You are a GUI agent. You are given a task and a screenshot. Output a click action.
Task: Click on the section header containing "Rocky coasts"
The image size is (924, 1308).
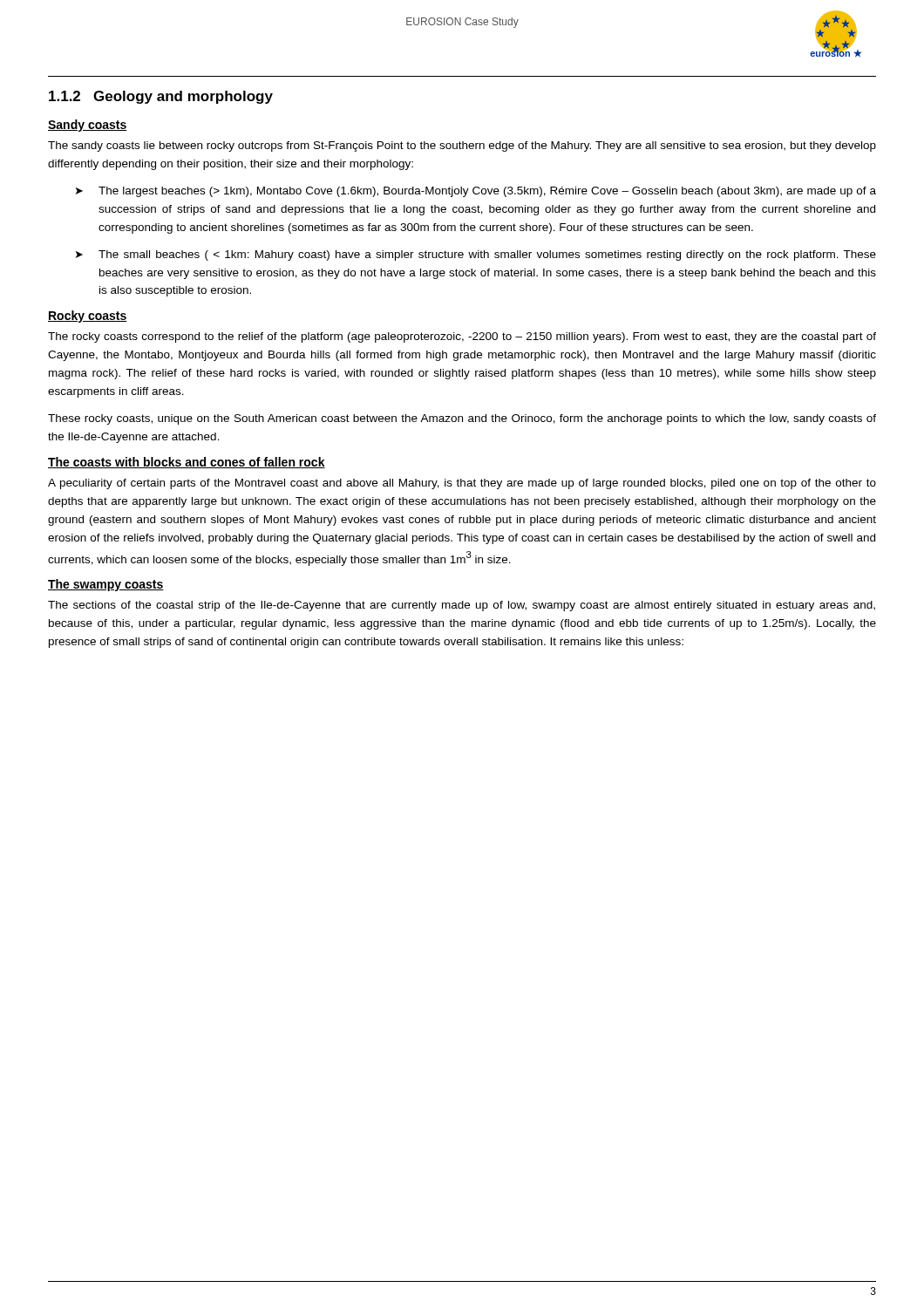point(88,317)
